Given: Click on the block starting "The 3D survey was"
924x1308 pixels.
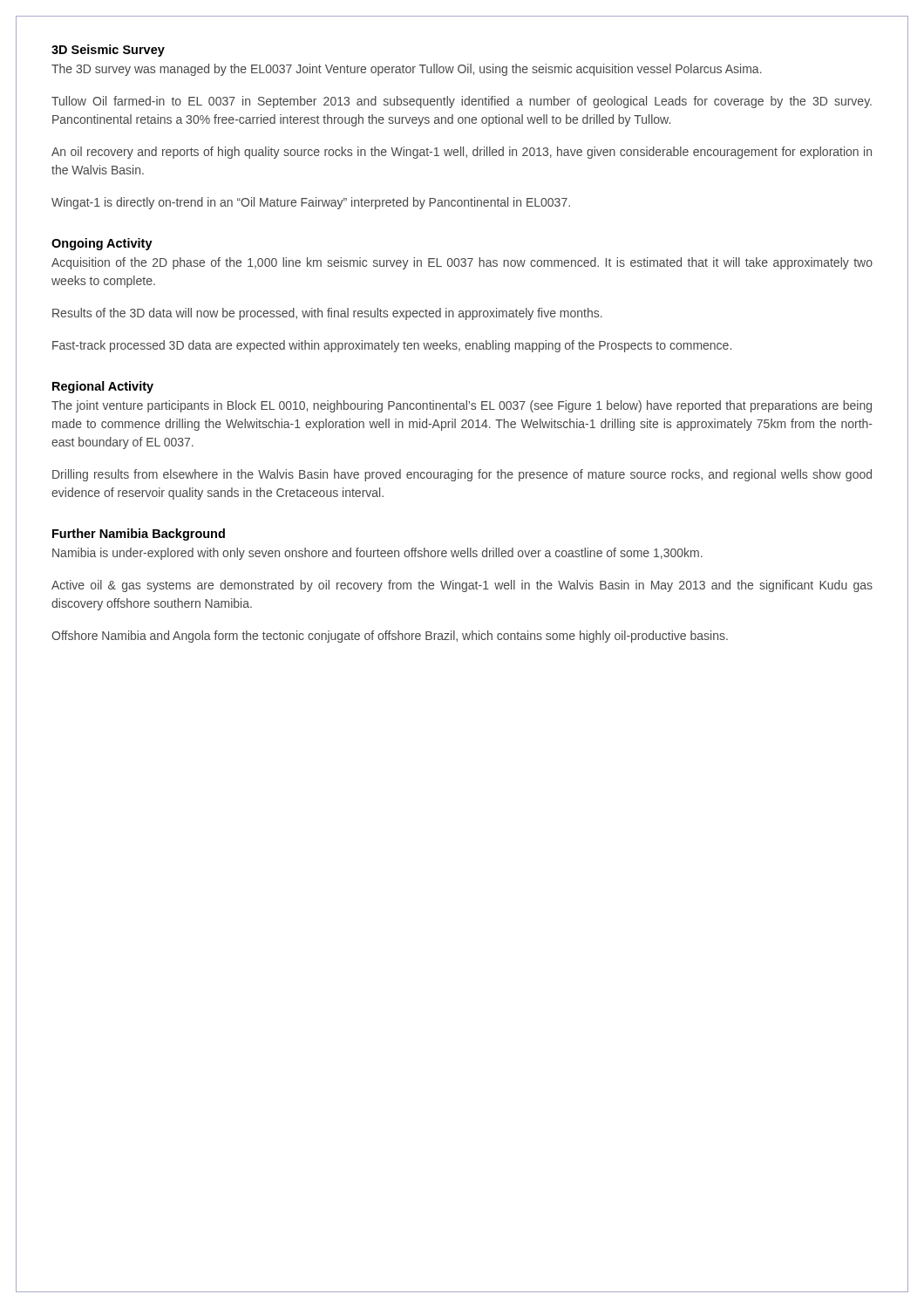Looking at the screenshot, I should [407, 69].
